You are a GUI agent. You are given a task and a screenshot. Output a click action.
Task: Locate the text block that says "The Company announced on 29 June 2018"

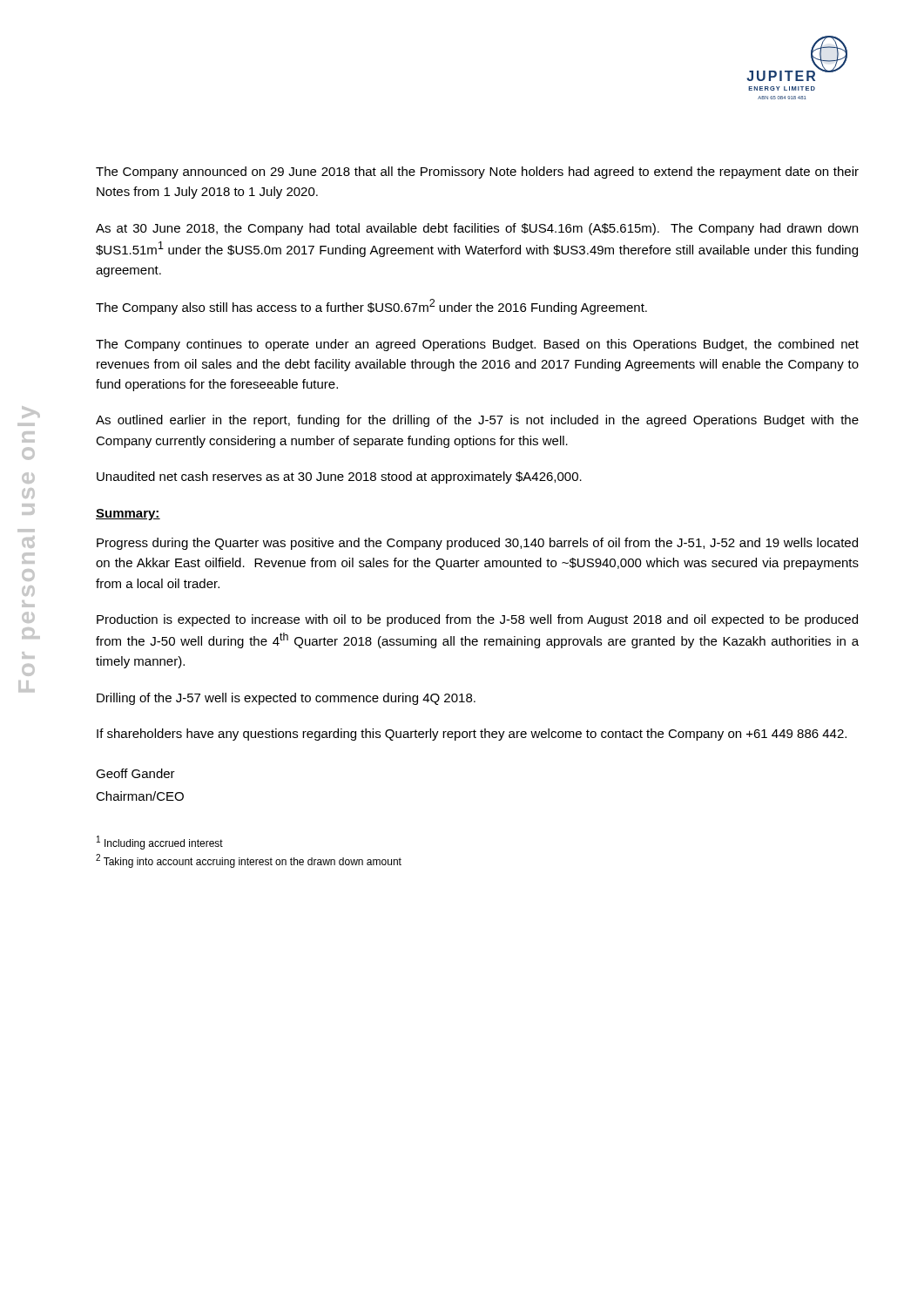click(x=477, y=181)
